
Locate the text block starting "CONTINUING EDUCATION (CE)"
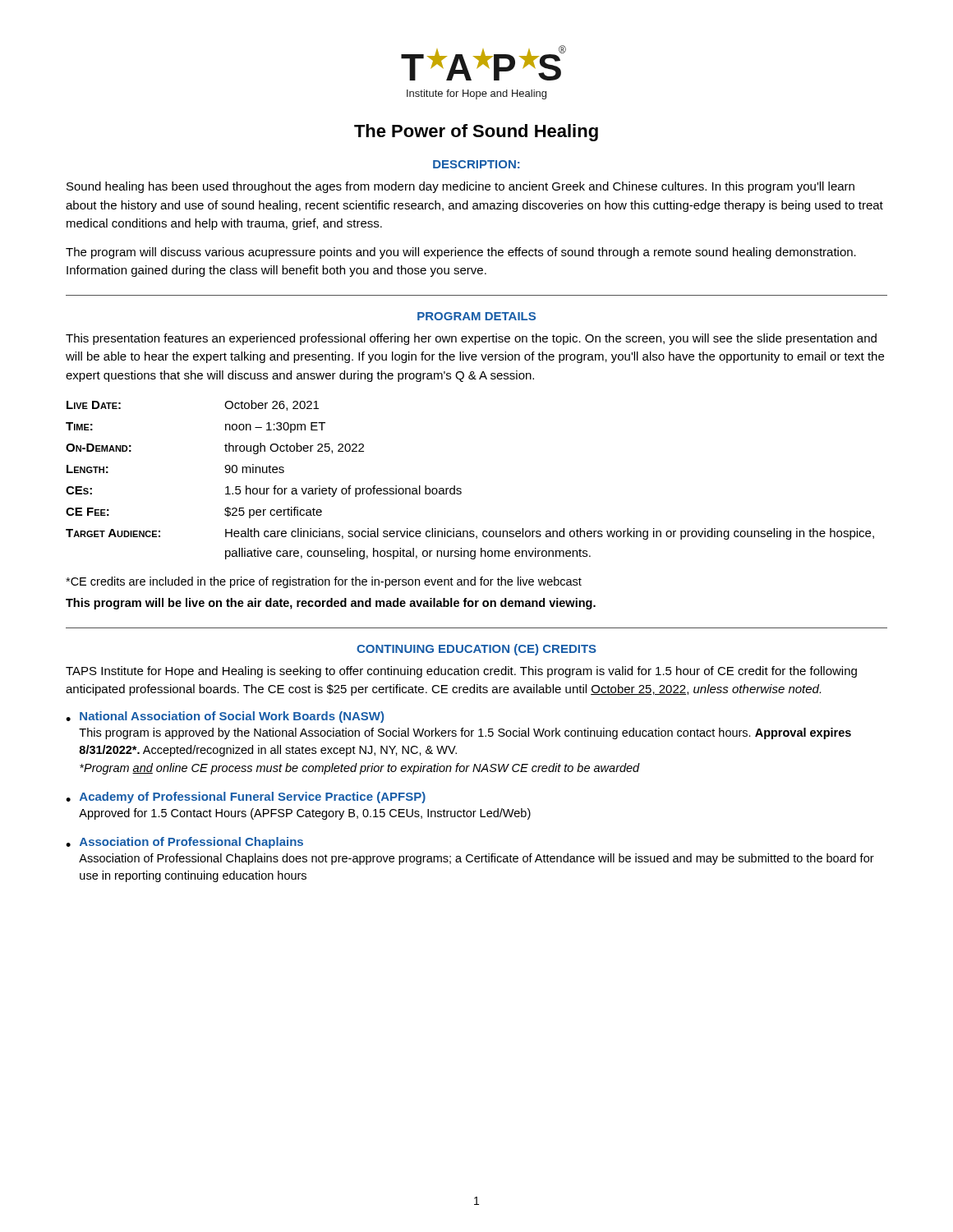[476, 648]
